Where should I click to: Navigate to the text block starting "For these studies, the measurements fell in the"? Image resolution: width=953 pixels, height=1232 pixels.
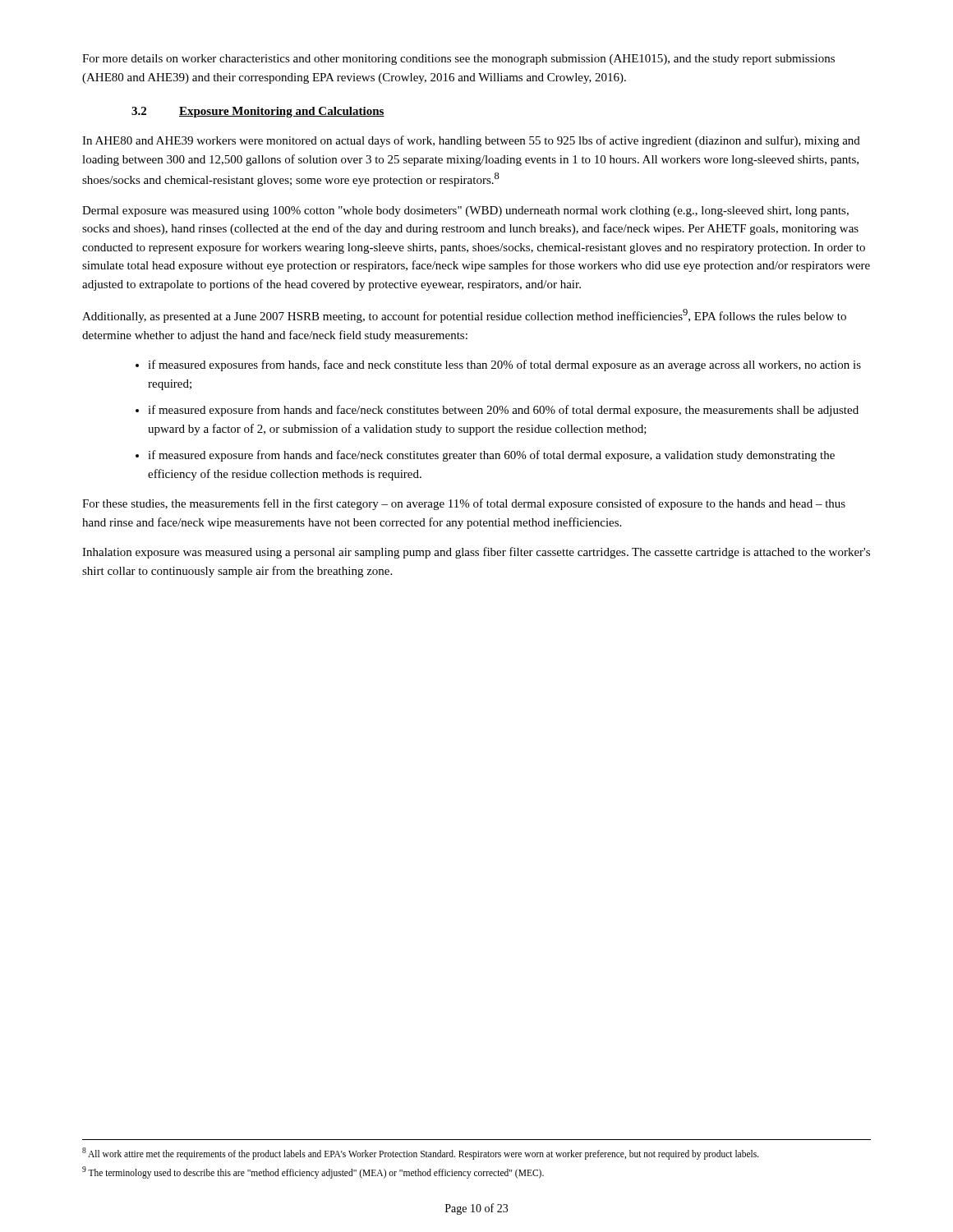[476, 513]
